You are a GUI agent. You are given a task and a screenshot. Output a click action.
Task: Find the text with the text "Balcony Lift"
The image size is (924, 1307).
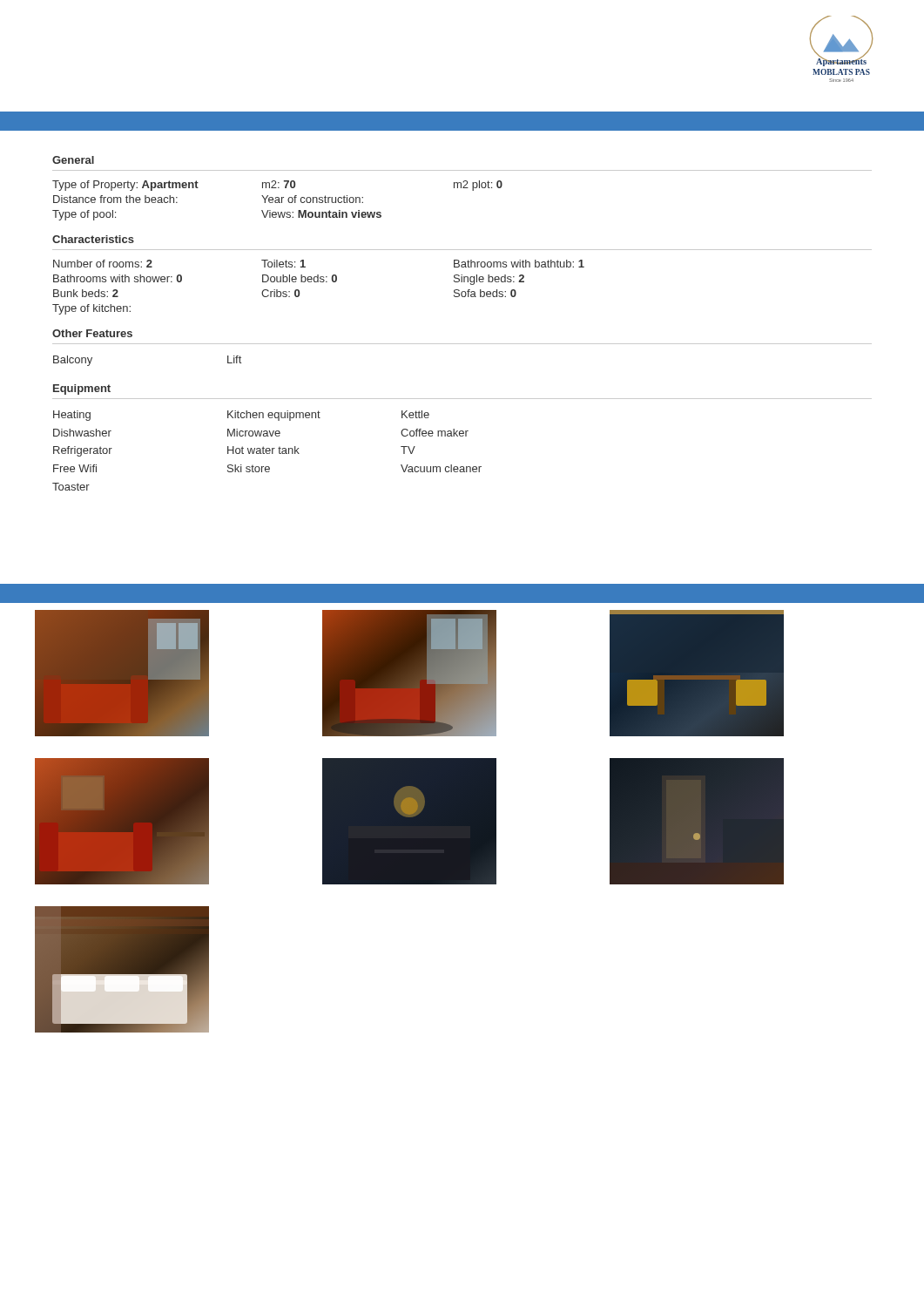pos(70,360)
